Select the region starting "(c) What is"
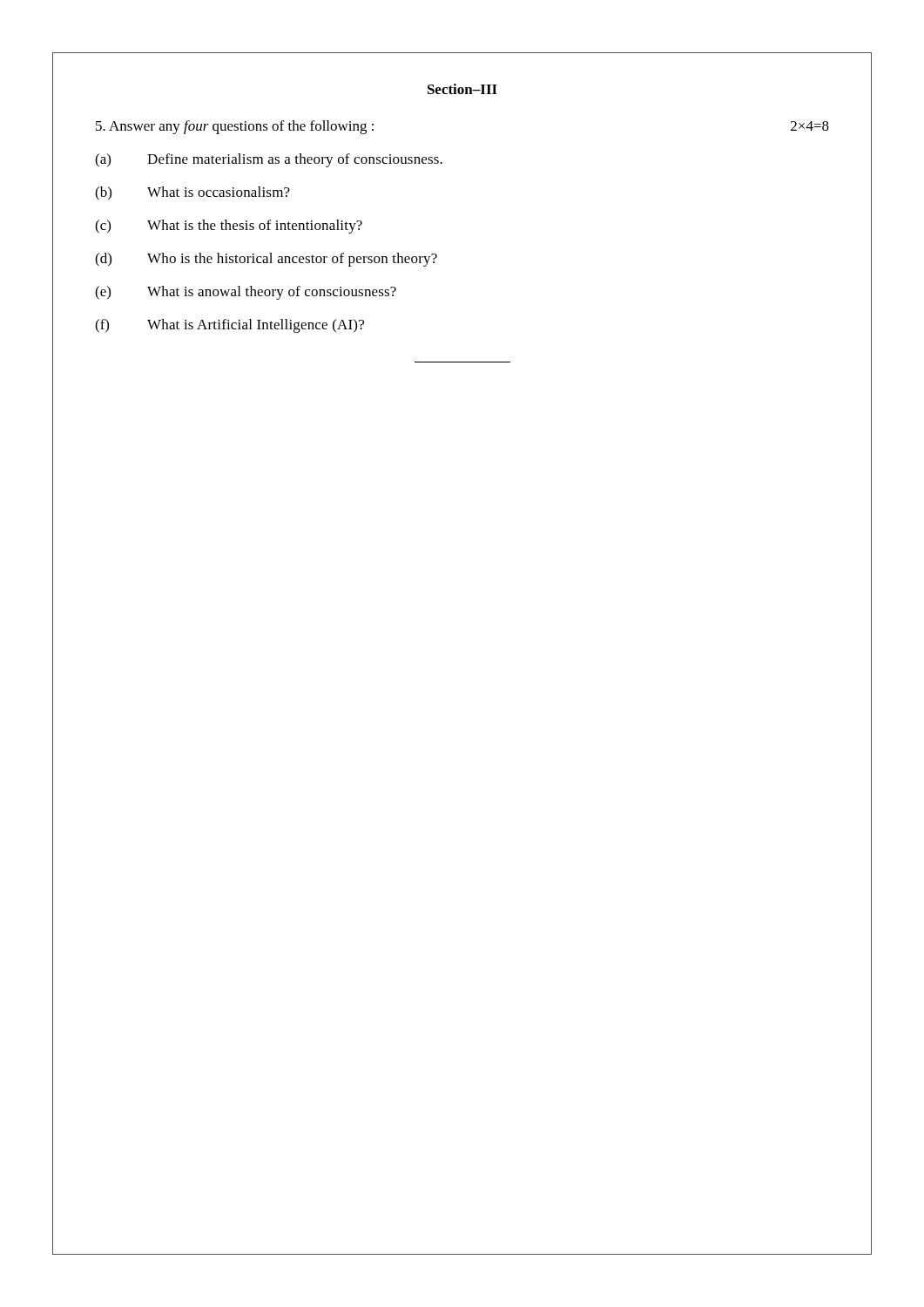The width and height of the screenshot is (924, 1307). [x=229, y=226]
